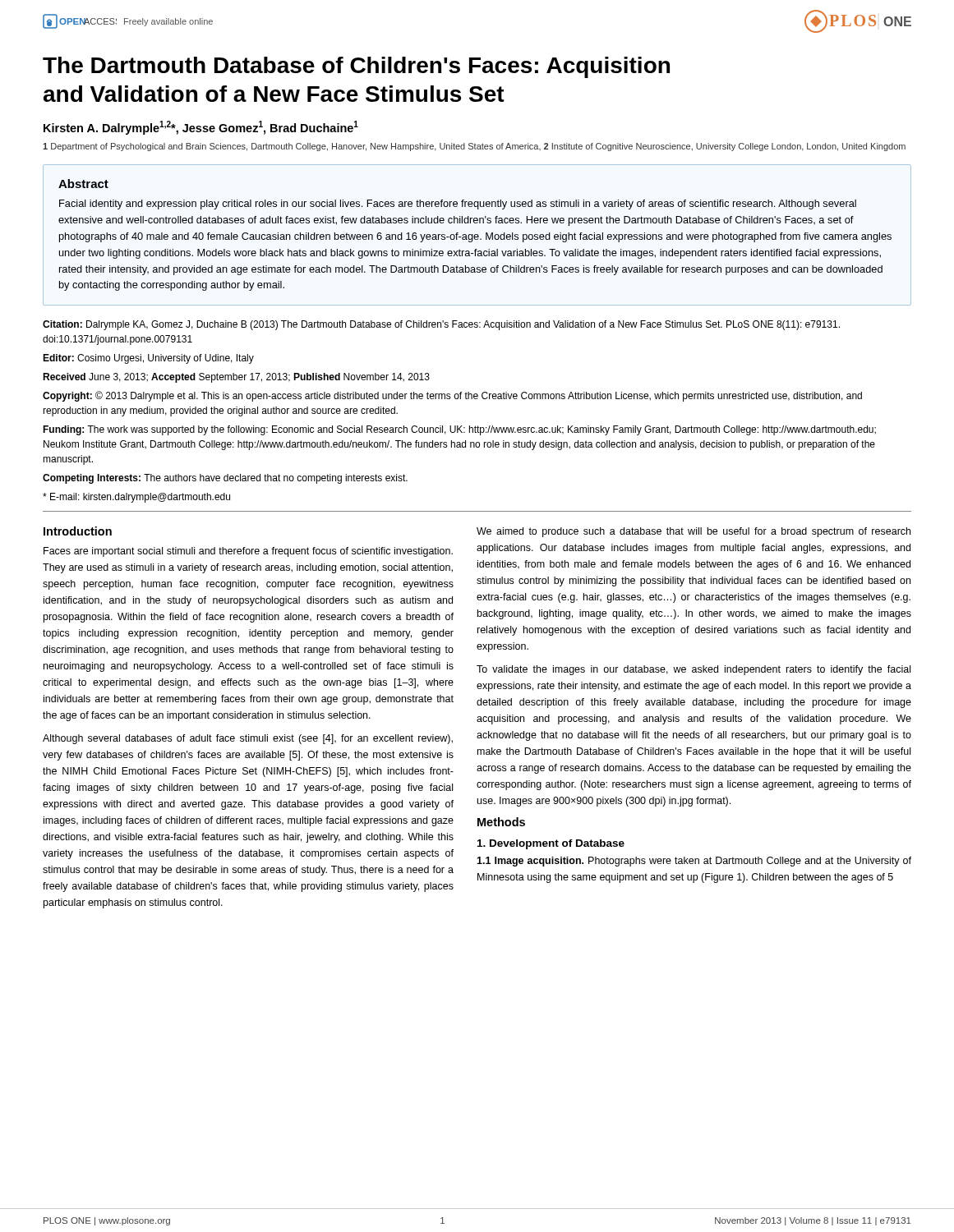The image size is (954, 1232).
Task: Locate the text block starting "1 Department of Psychological and Brain Sciences,"
Action: tap(474, 146)
